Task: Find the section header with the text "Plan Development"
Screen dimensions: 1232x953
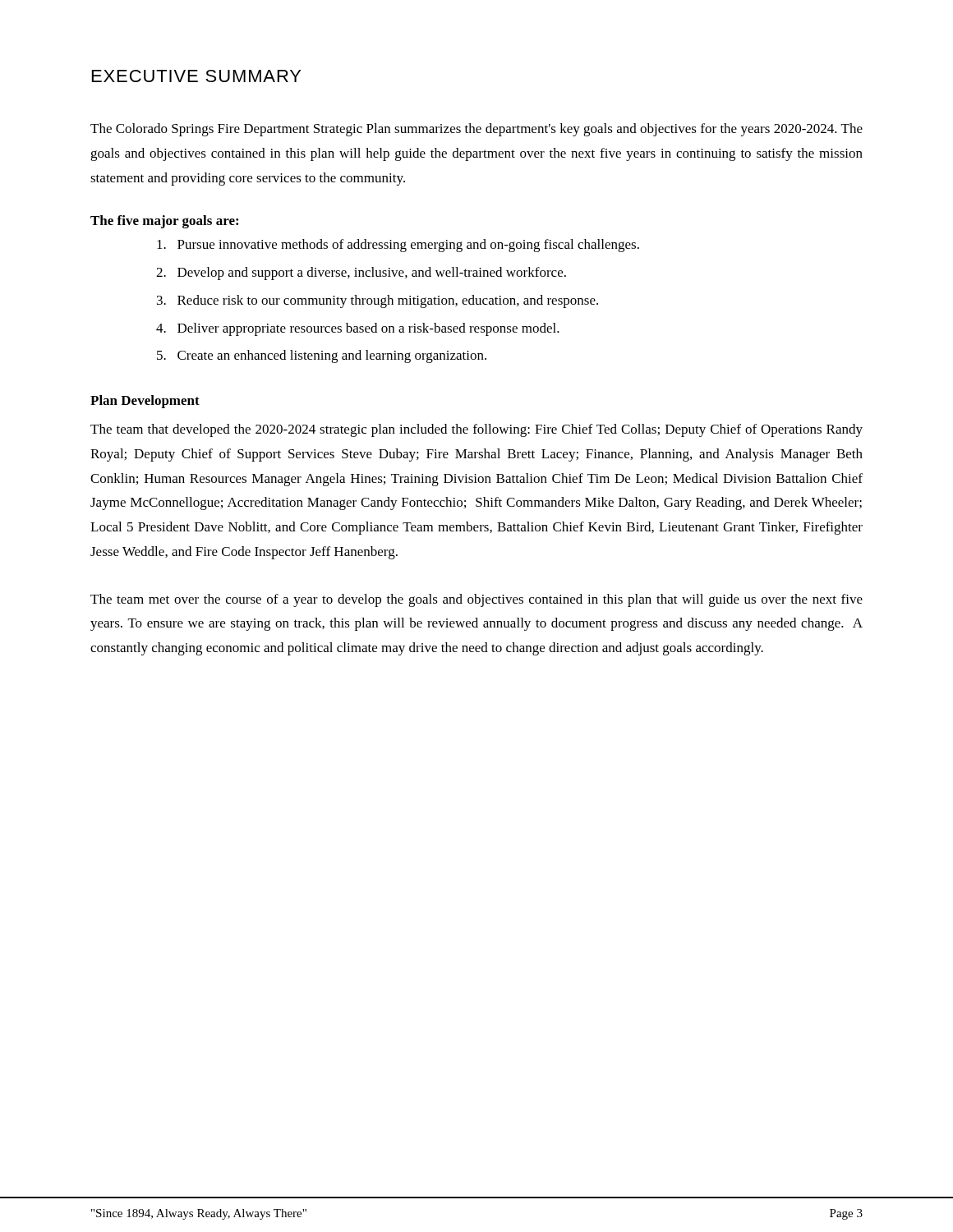Action: pos(145,400)
